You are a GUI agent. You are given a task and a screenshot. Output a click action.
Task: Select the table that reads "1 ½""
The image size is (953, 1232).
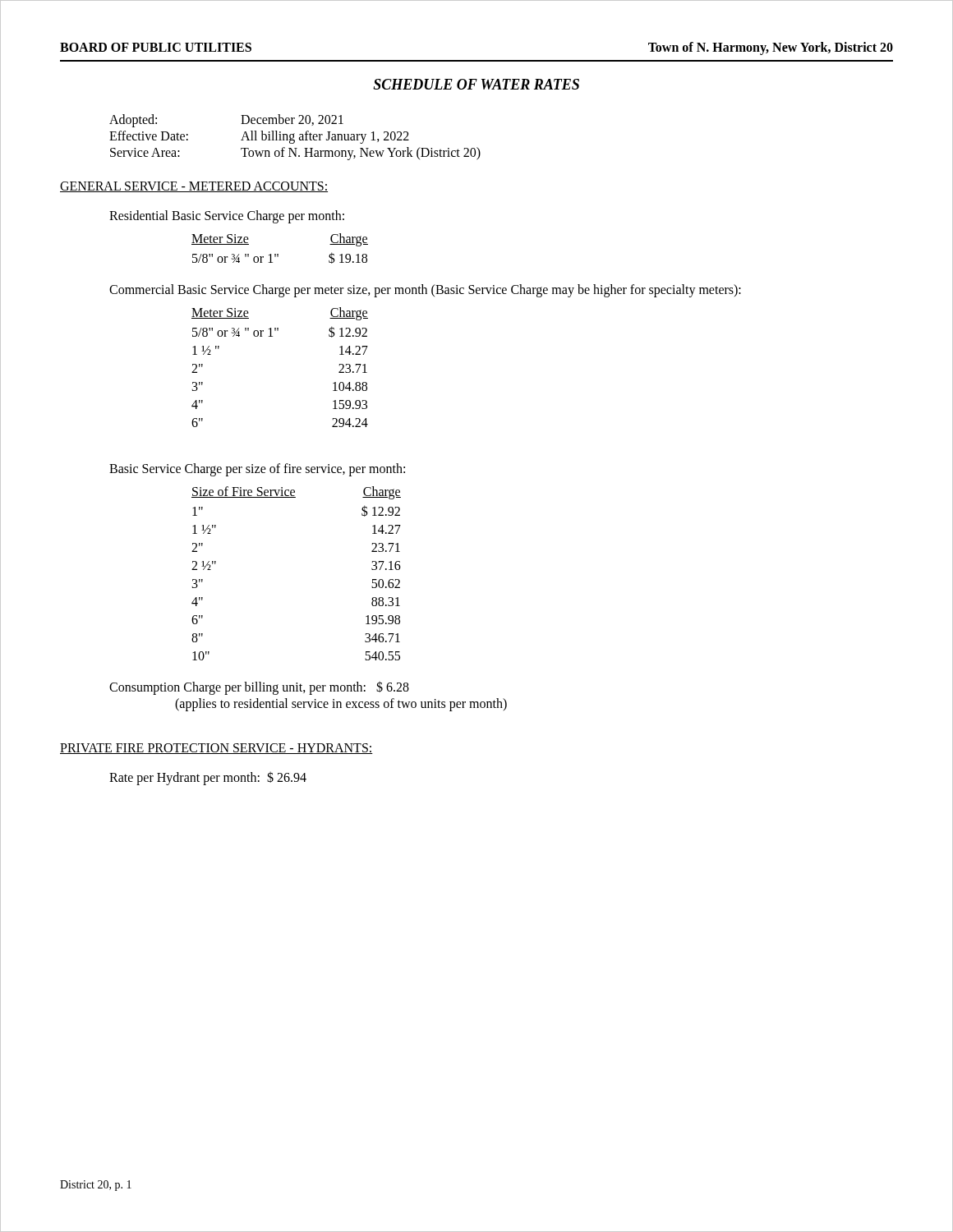[x=476, y=575]
